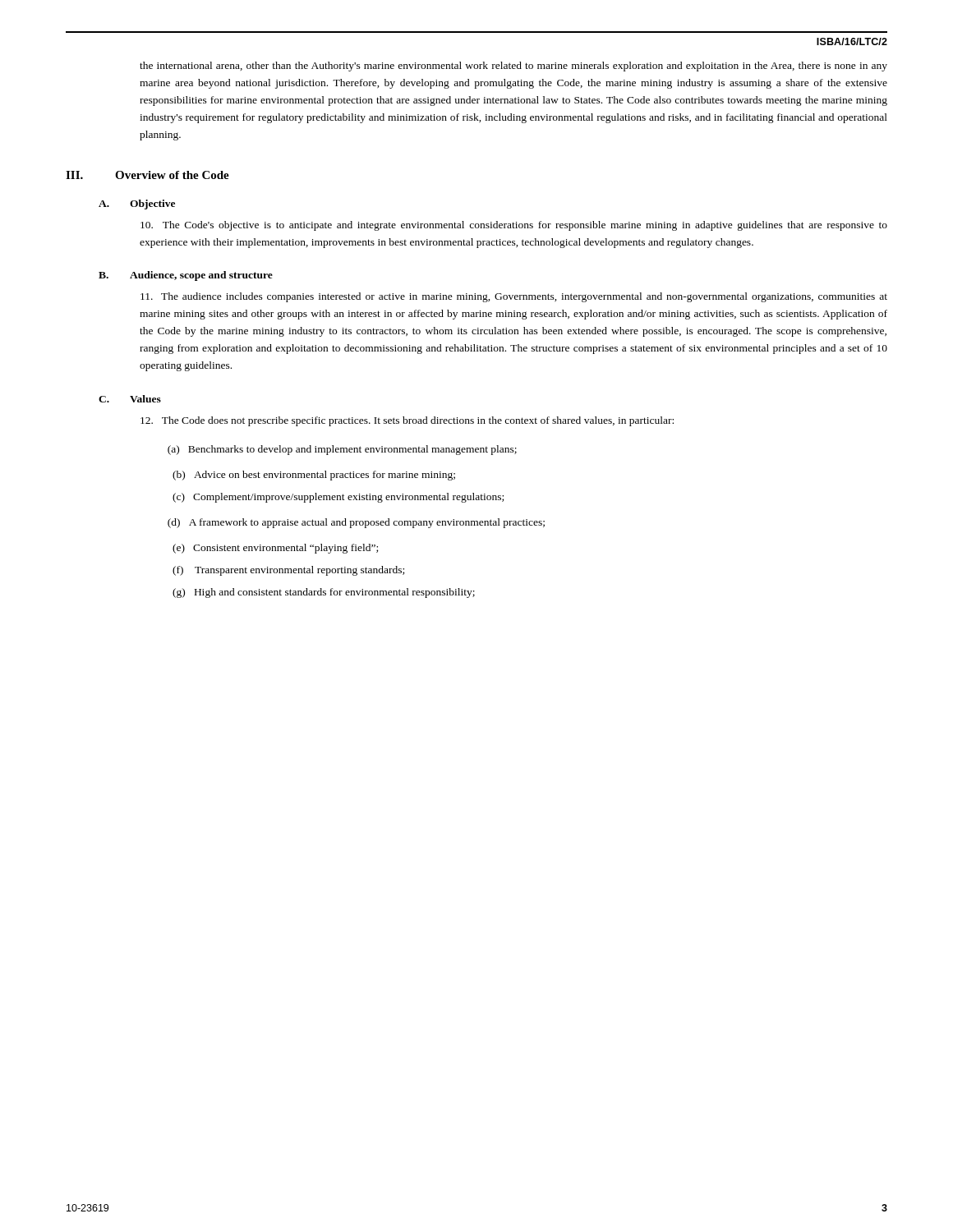Select the text block starting "(c) Complement/improve/supplement existing environmental regulations;"

339,497
